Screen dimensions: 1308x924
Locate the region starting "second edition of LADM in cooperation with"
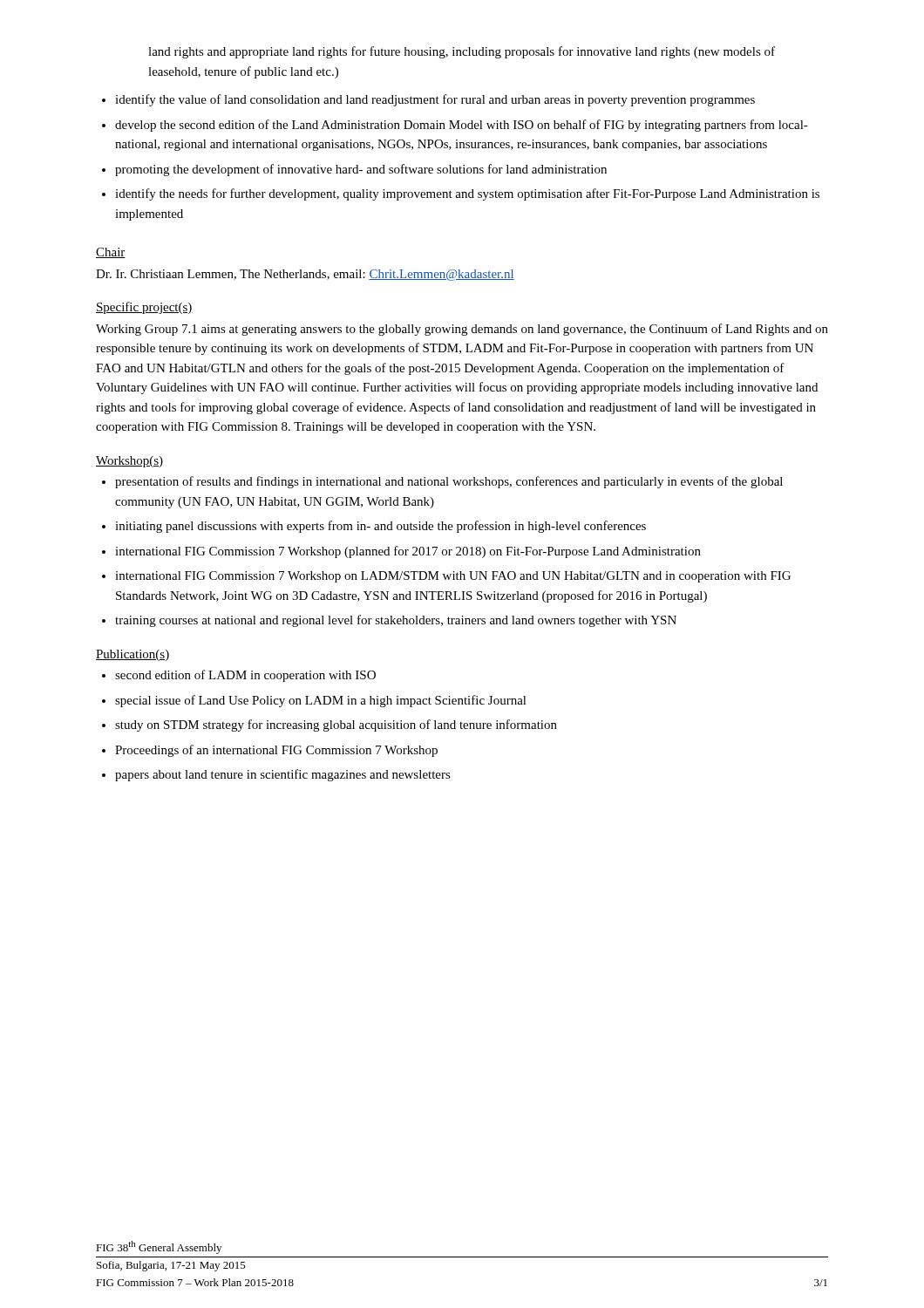(x=245, y=676)
